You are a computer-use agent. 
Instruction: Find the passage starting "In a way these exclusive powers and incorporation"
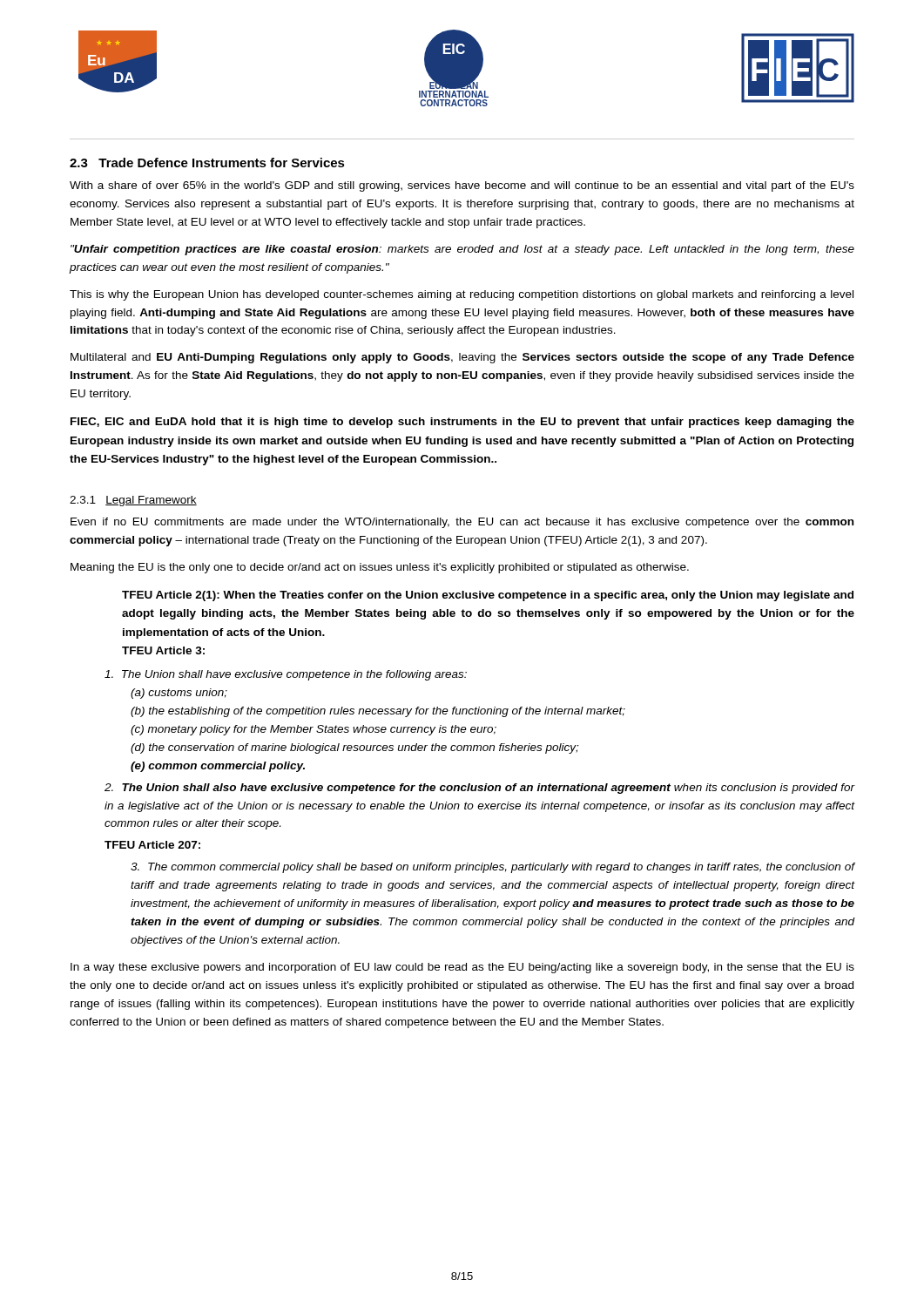[462, 994]
